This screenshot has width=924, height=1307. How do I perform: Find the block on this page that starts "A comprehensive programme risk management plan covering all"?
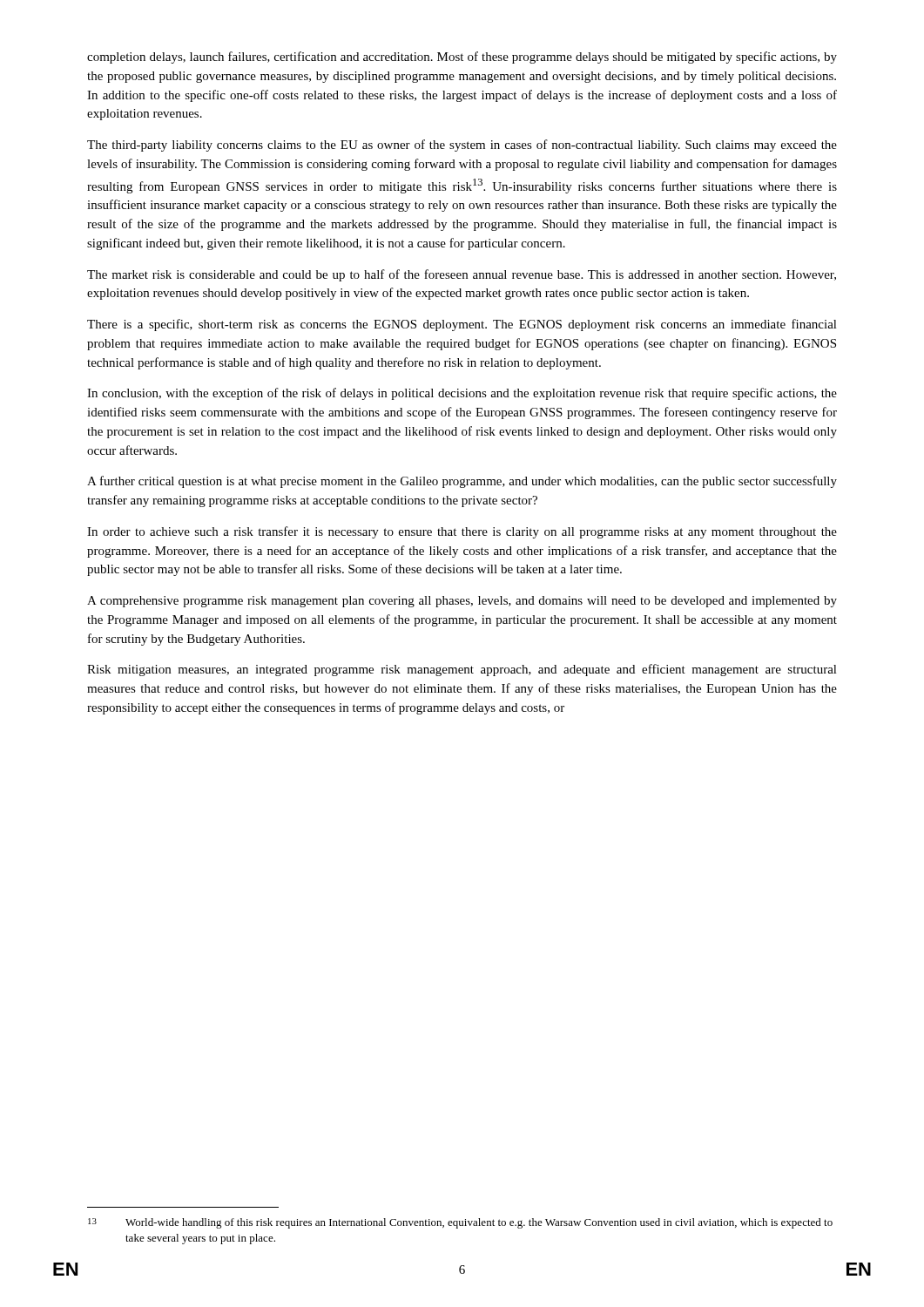pos(462,619)
